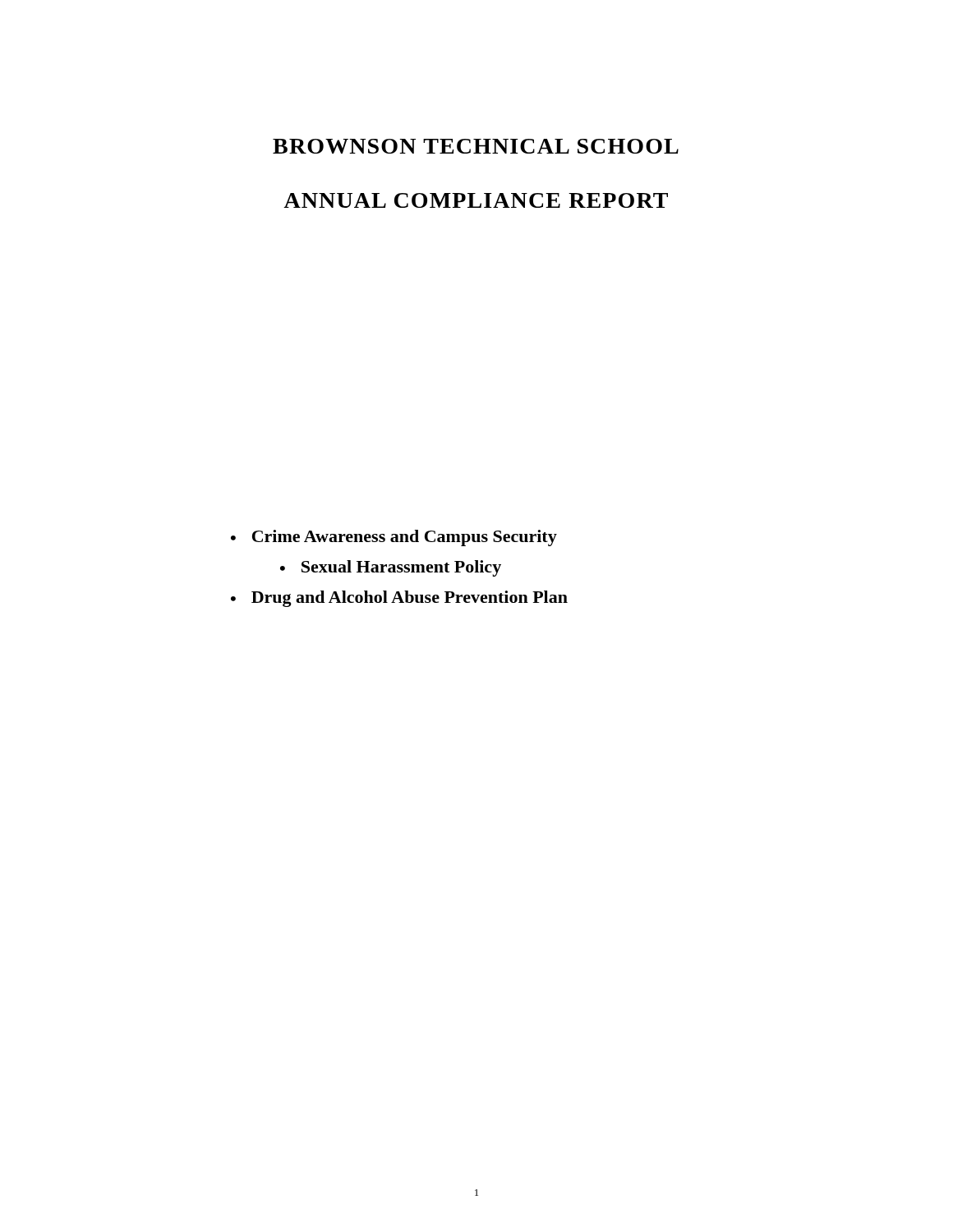The width and height of the screenshot is (953, 1232).
Task: Click the title that begins "BROWNSON TECHNICAL SCHOOL ANNUAL COMPLIANCE"
Action: pyautogui.click(x=476, y=146)
